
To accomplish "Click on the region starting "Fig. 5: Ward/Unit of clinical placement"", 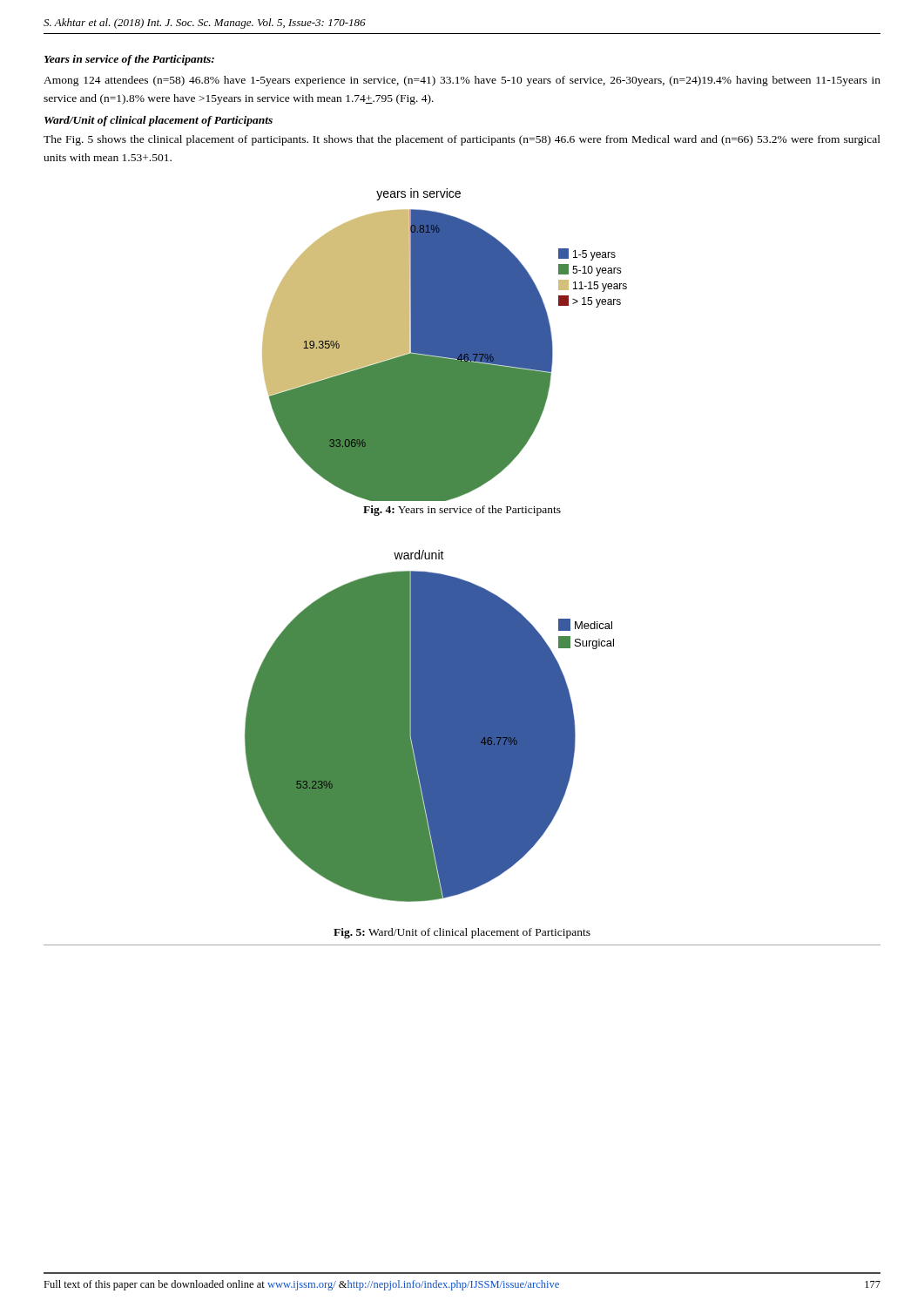I will coord(462,932).
